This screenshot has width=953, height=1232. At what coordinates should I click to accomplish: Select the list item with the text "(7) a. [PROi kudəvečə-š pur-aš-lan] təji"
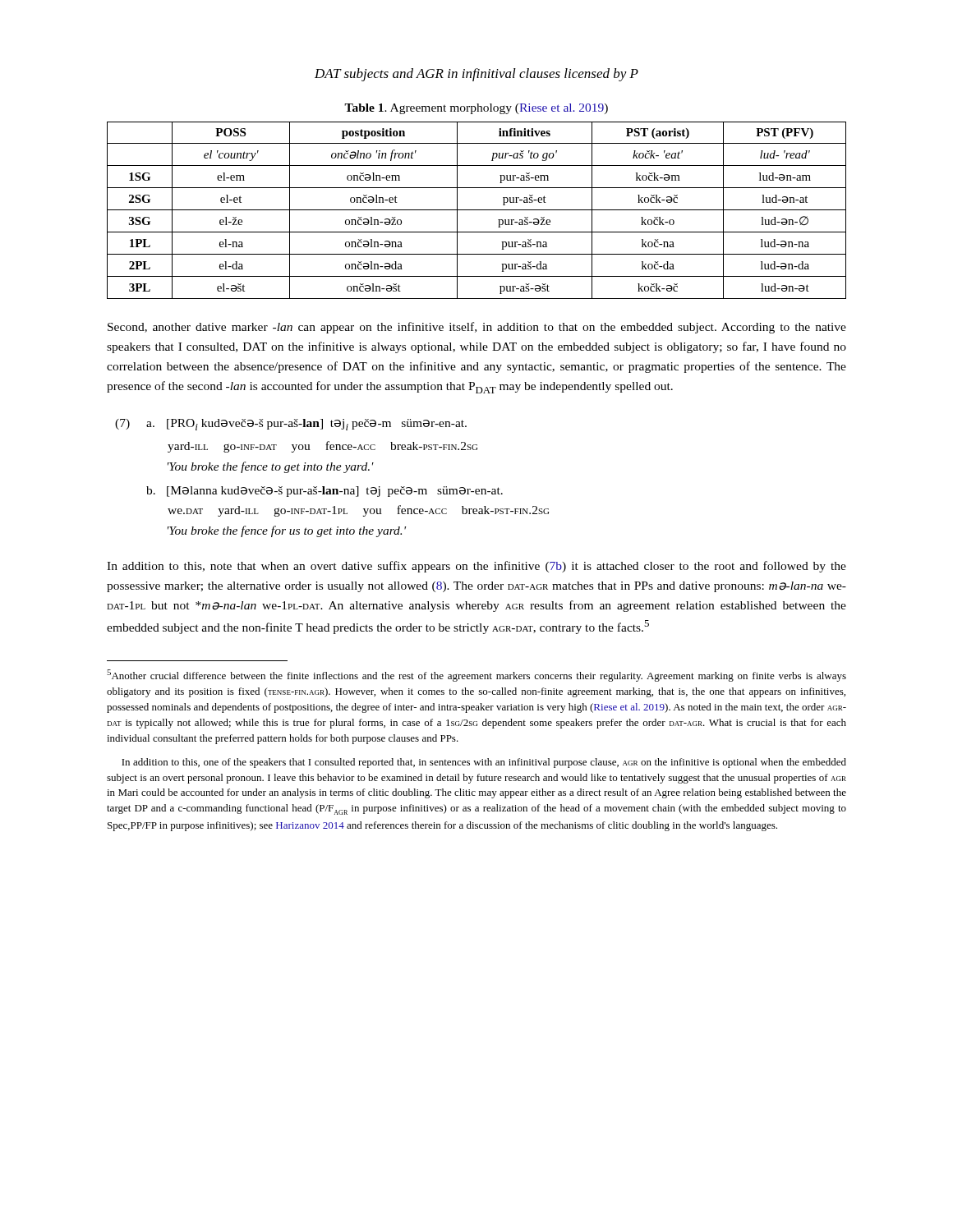pos(297,445)
